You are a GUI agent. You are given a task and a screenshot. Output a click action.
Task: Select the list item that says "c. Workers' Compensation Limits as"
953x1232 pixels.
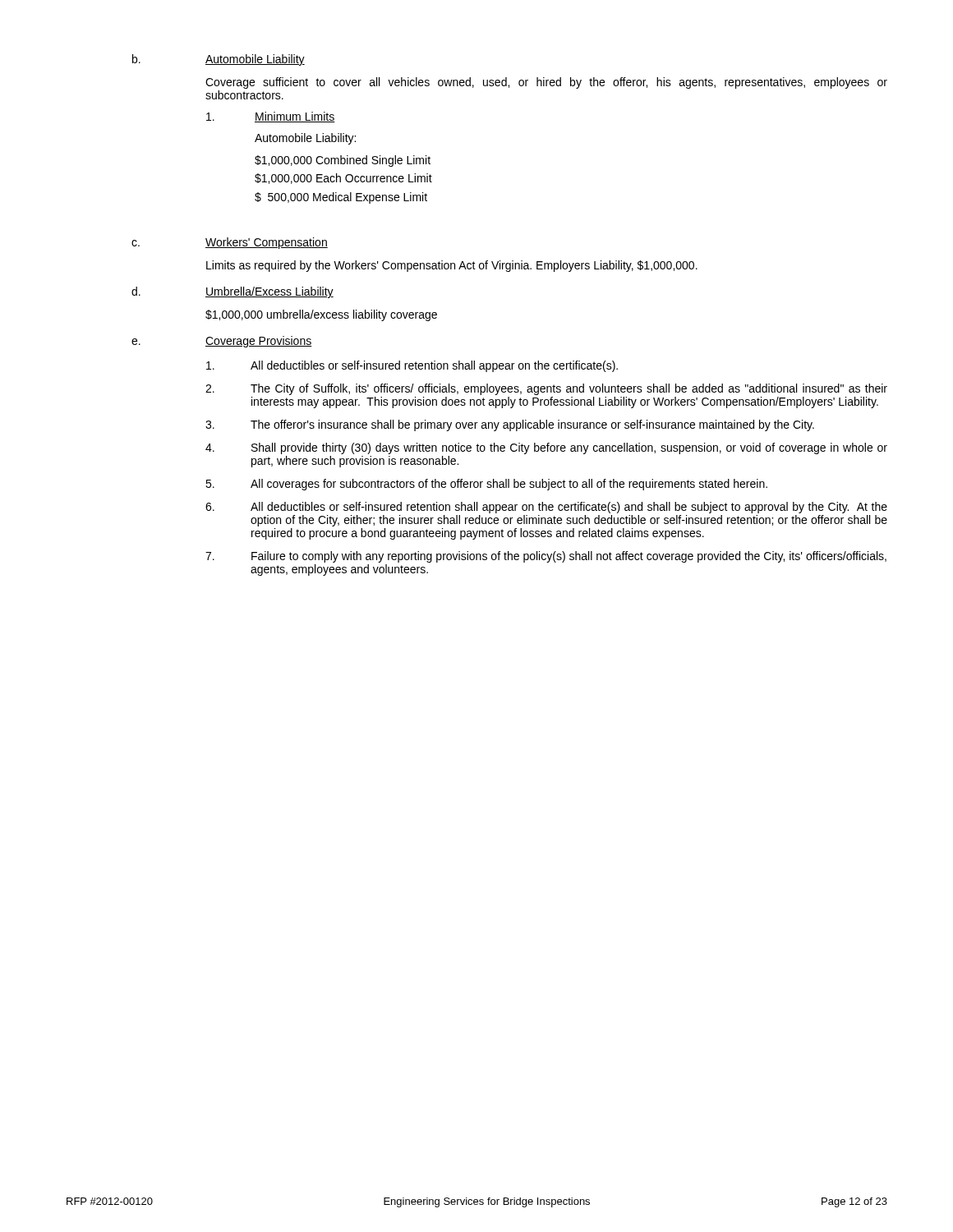click(509, 254)
